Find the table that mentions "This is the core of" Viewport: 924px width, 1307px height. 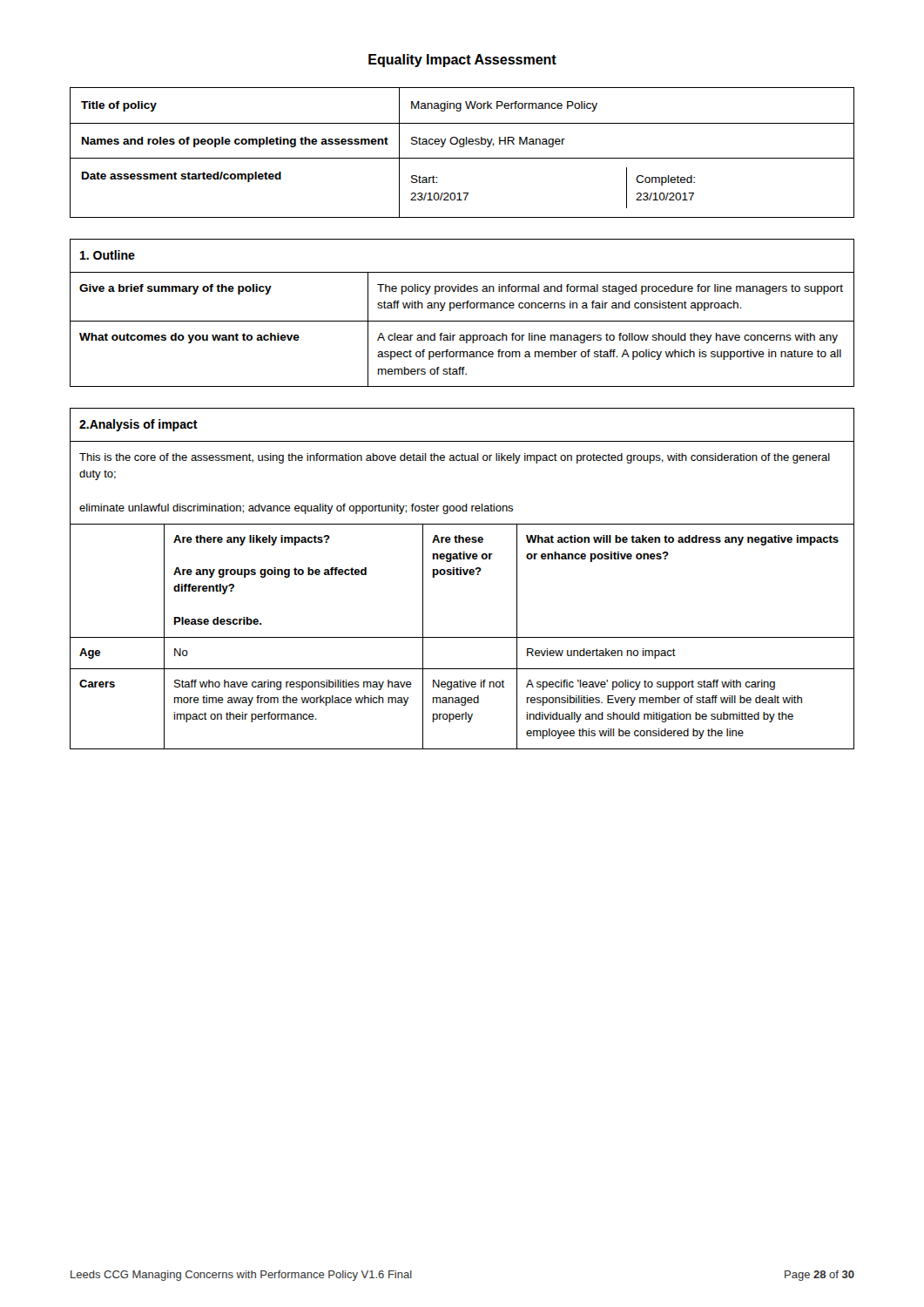point(462,579)
